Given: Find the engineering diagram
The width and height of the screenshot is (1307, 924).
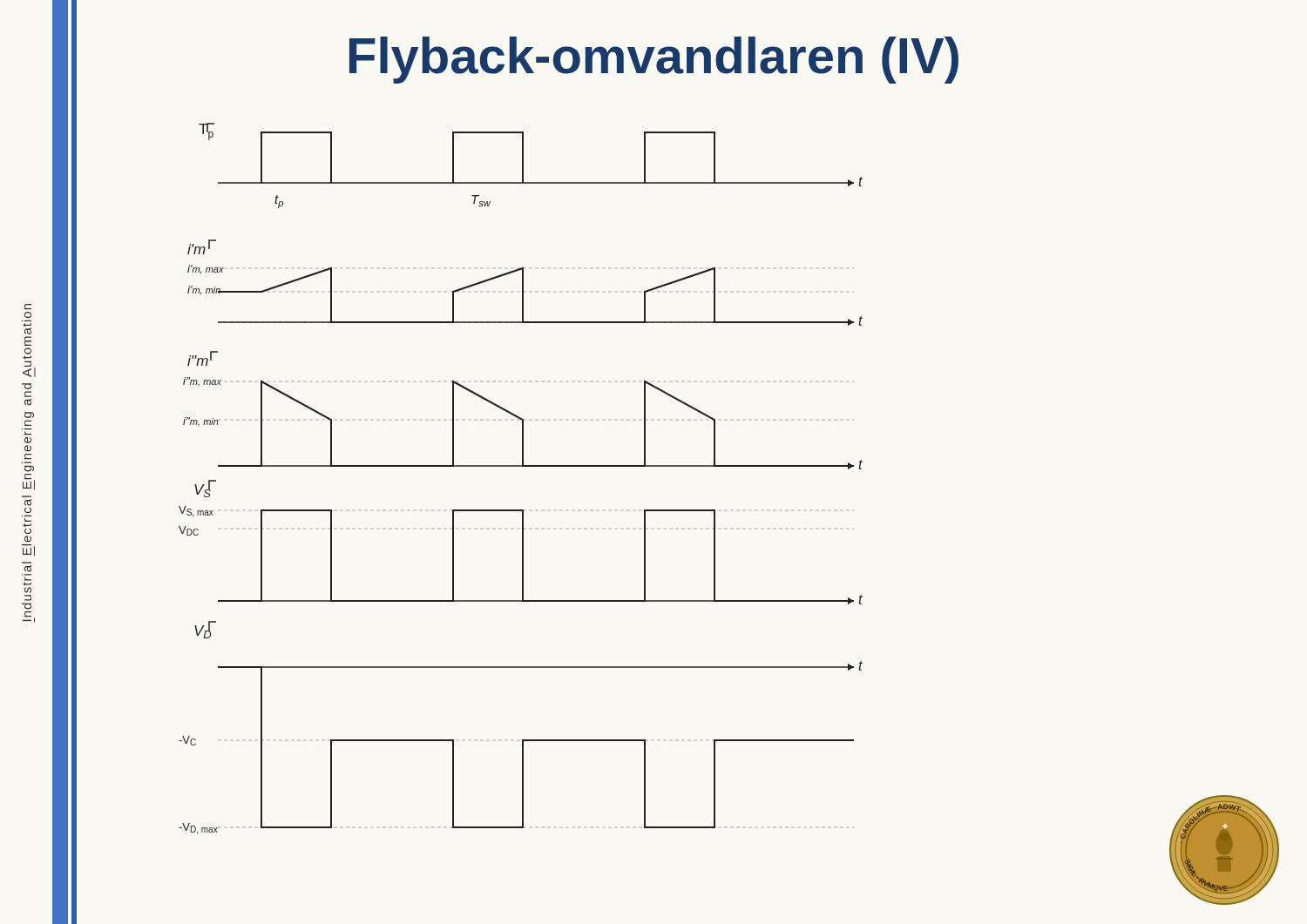Looking at the screenshot, I should 610,496.
